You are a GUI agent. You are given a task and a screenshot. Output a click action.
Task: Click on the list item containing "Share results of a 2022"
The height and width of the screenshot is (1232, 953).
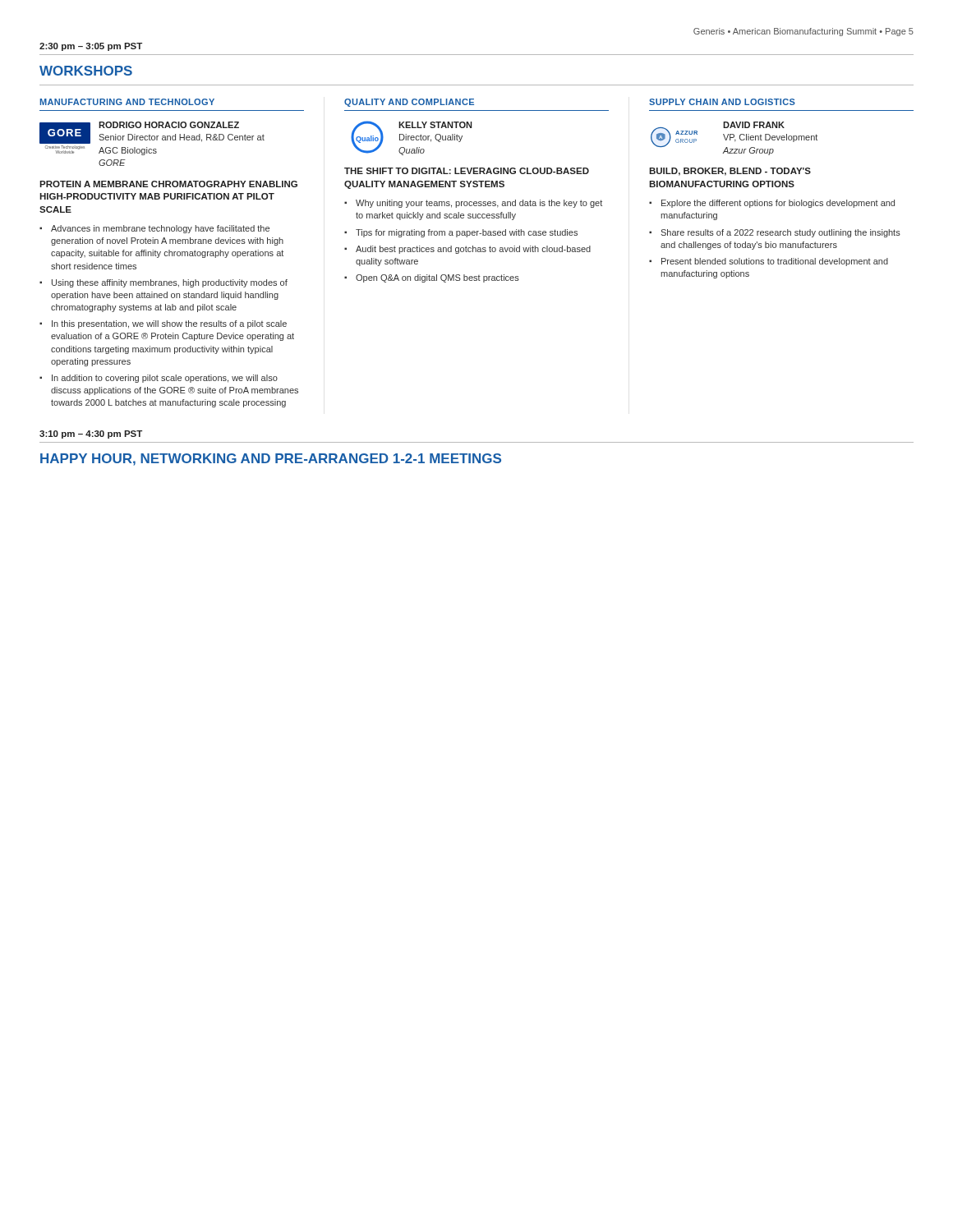[780, 238]
